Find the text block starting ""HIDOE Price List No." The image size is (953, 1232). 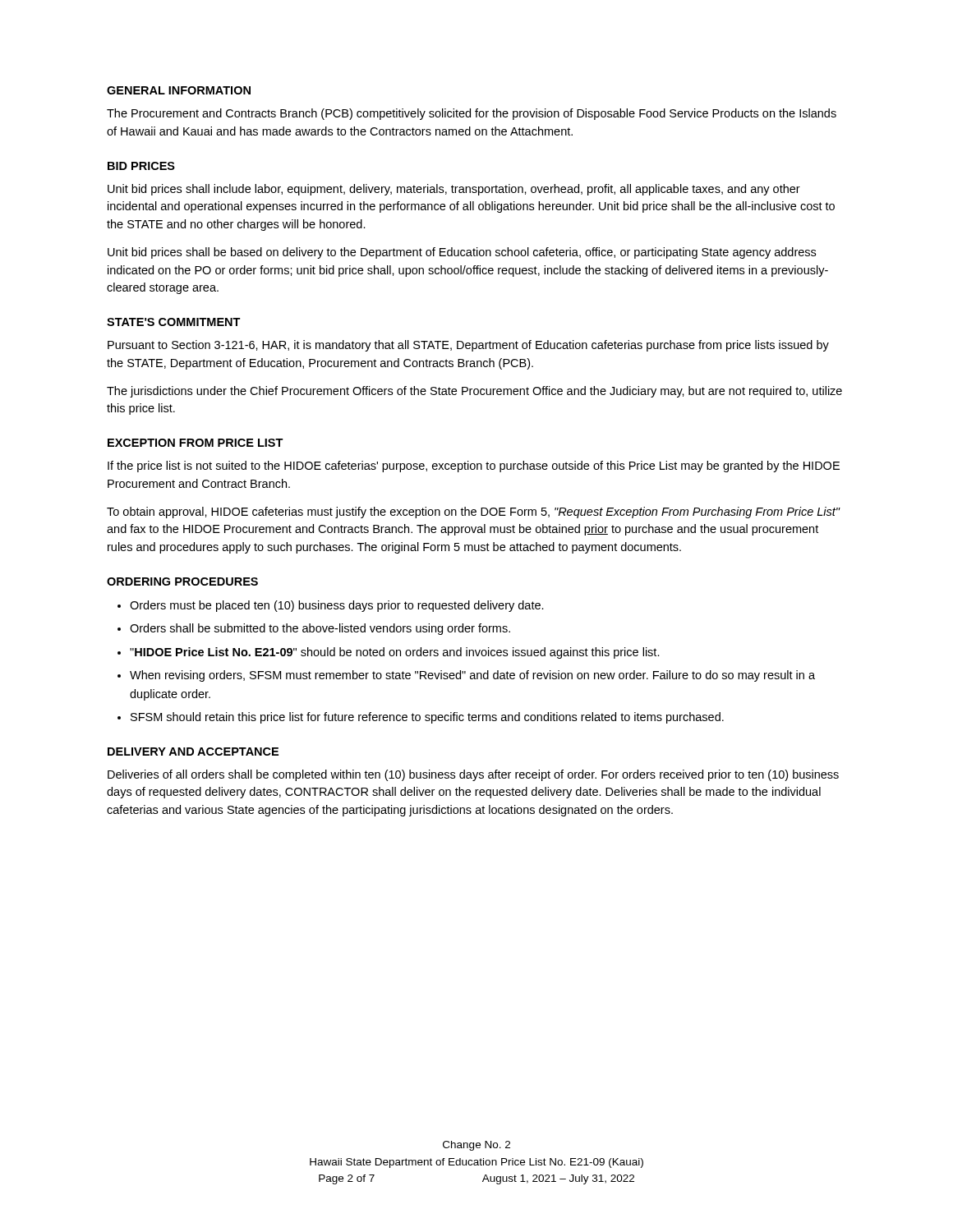(395, 652)
